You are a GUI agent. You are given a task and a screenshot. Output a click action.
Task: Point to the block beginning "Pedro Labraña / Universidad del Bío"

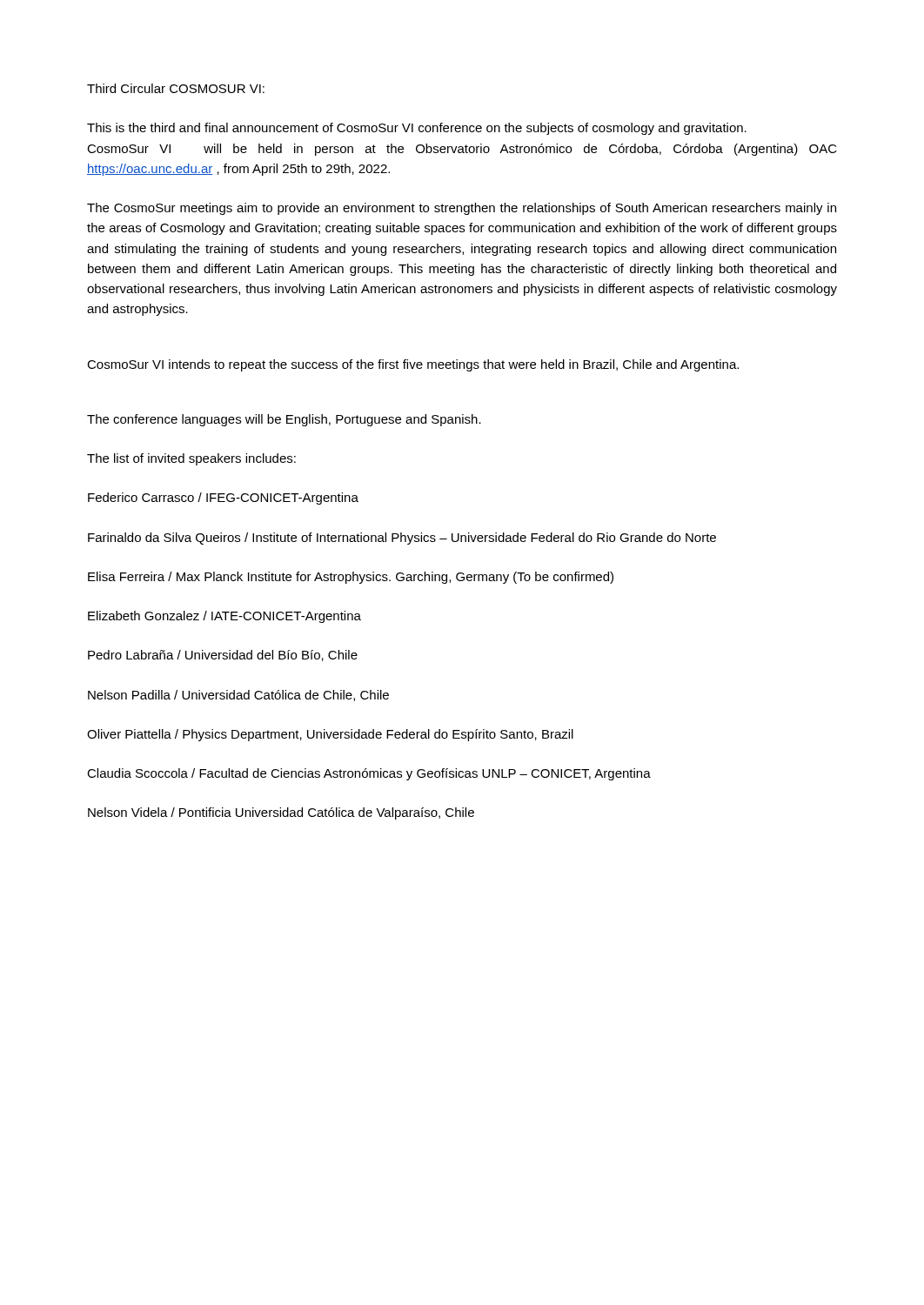pos(222,655)
